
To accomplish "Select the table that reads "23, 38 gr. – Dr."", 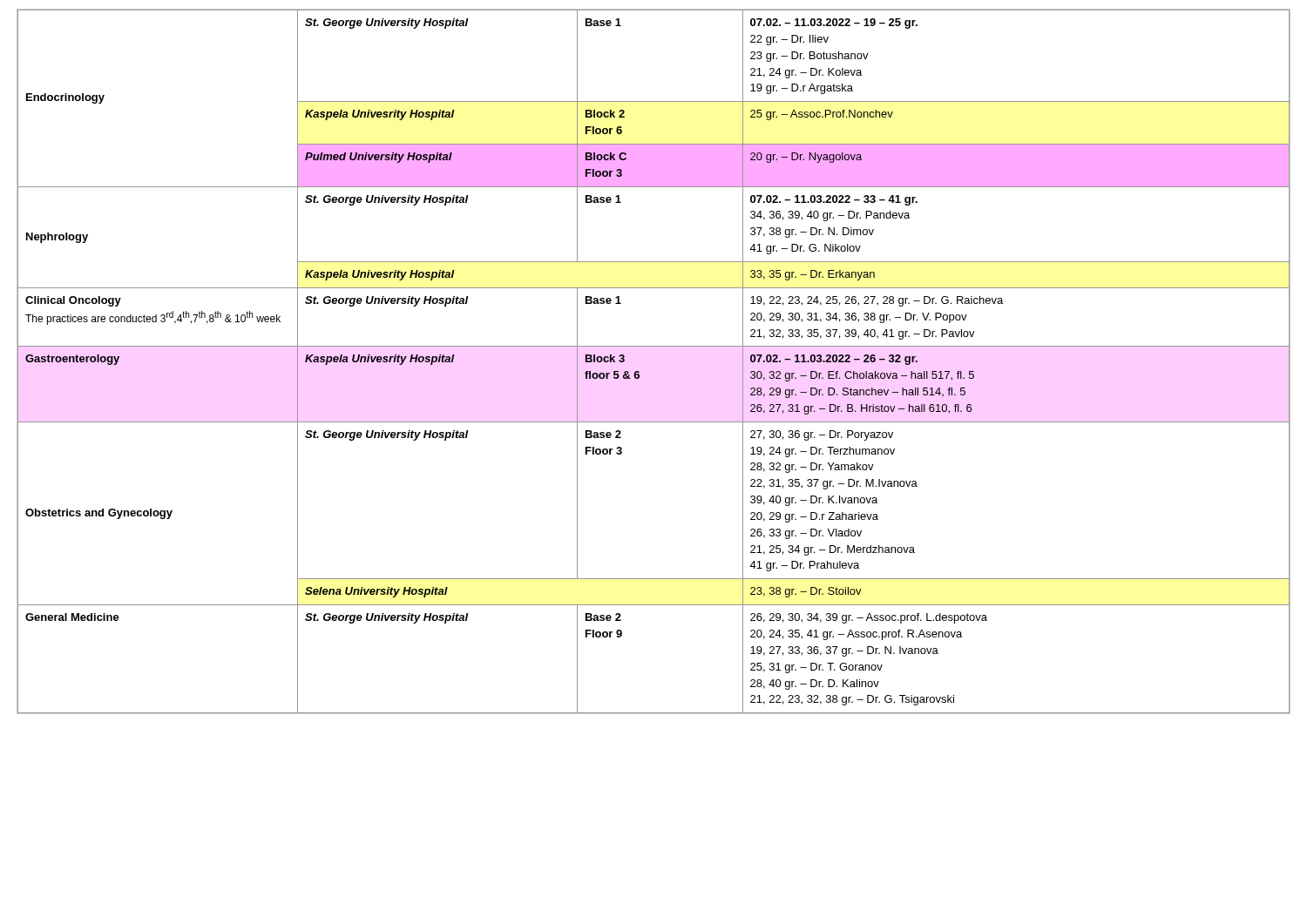I will (x=654, y=362).
